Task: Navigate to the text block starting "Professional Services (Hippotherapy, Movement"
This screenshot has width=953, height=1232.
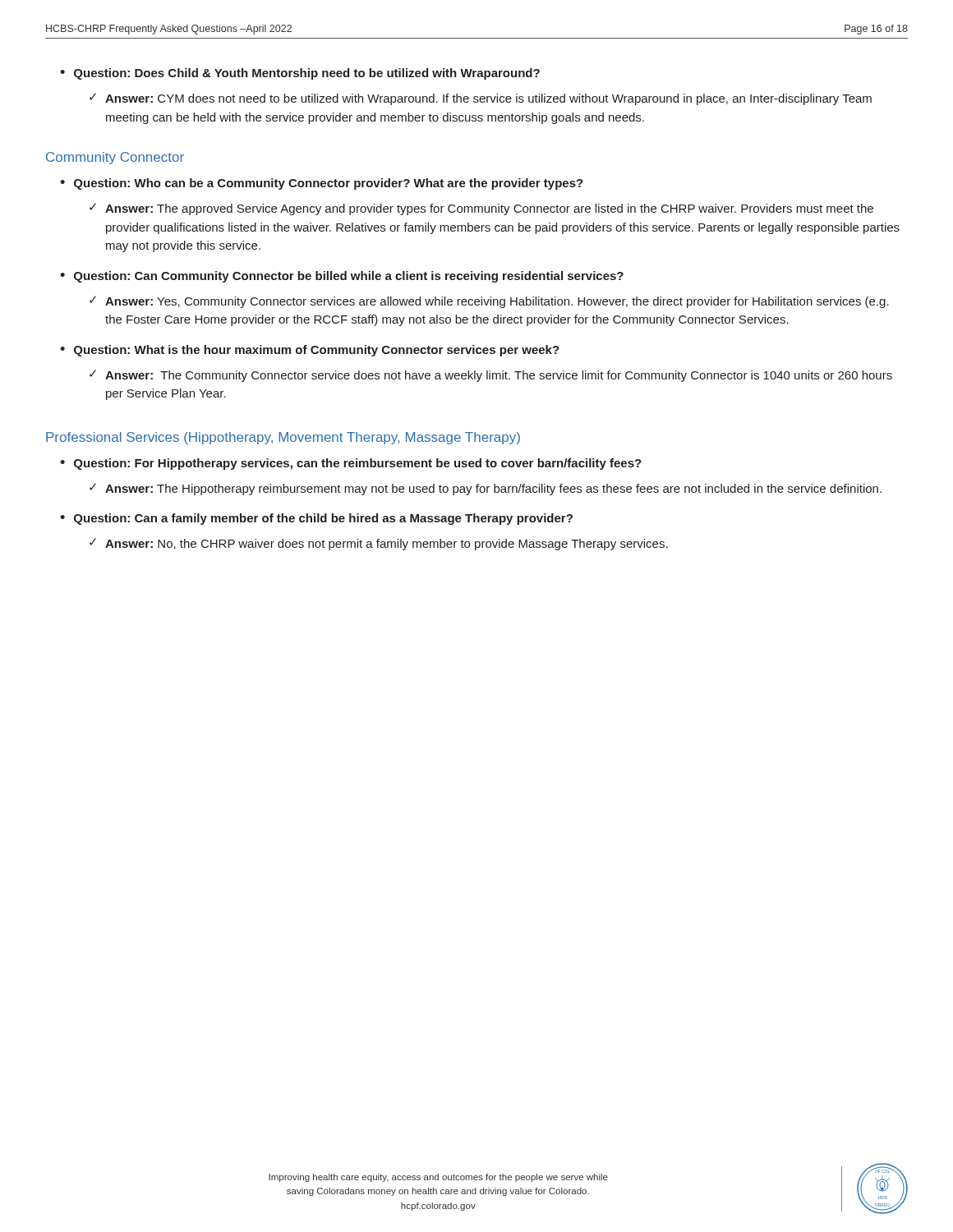Action: click(283, 437)
